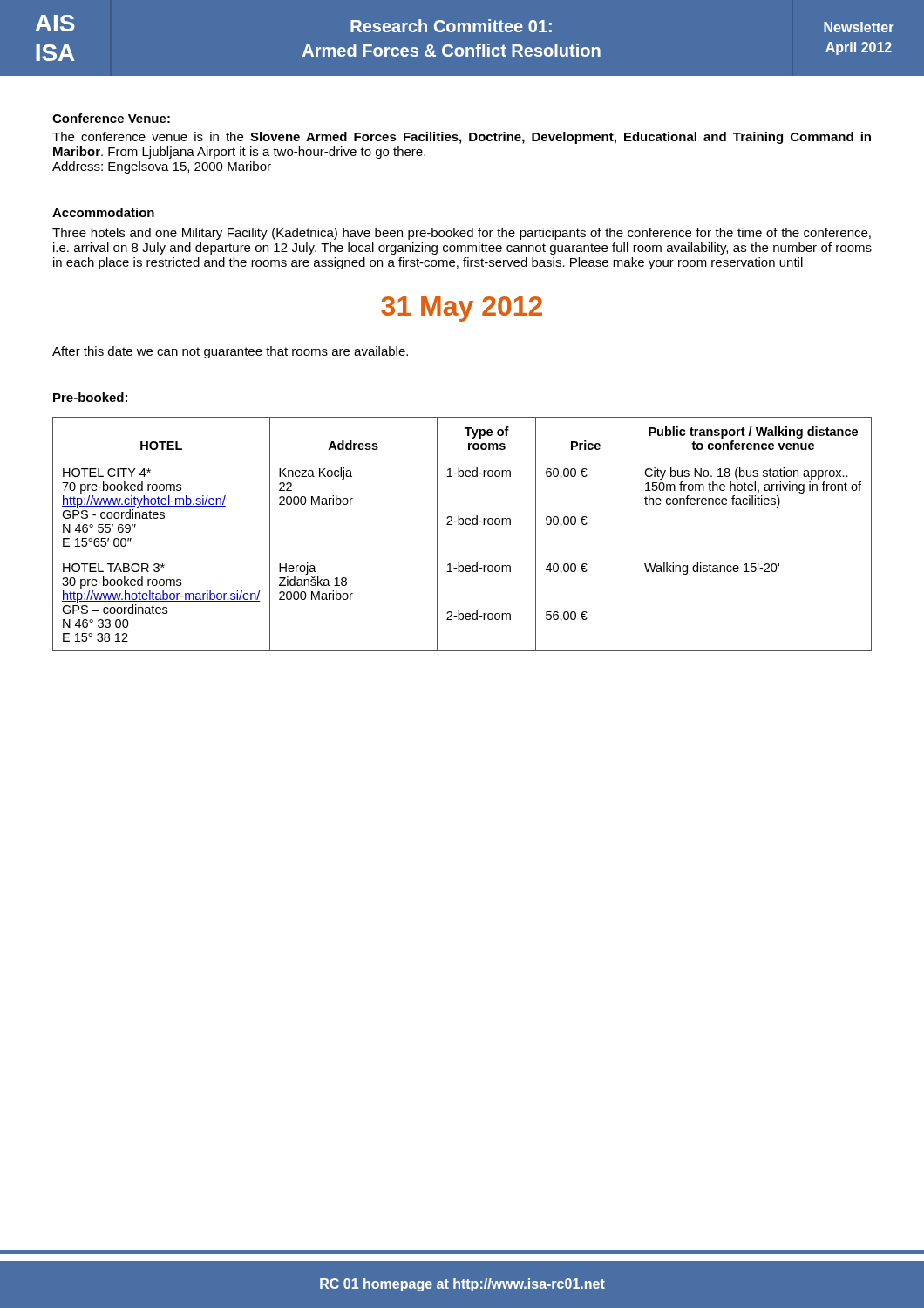Point to the block beginning "Three hotels and one Military"
Image resolution: width=924 pixels, height=1308 pixels.
click(x=462, y=247)
